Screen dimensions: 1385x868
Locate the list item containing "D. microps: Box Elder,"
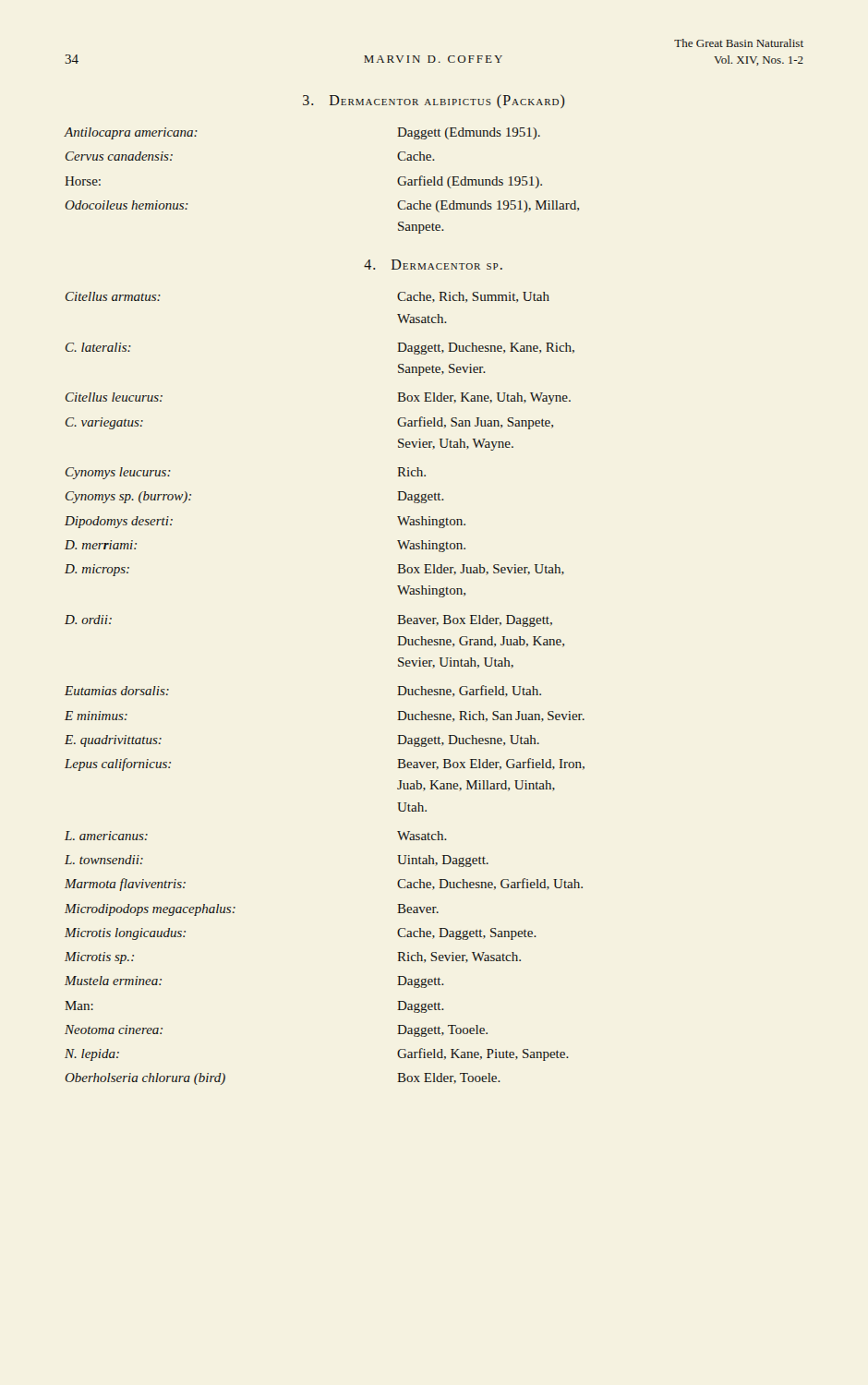(x=434, y=580)
